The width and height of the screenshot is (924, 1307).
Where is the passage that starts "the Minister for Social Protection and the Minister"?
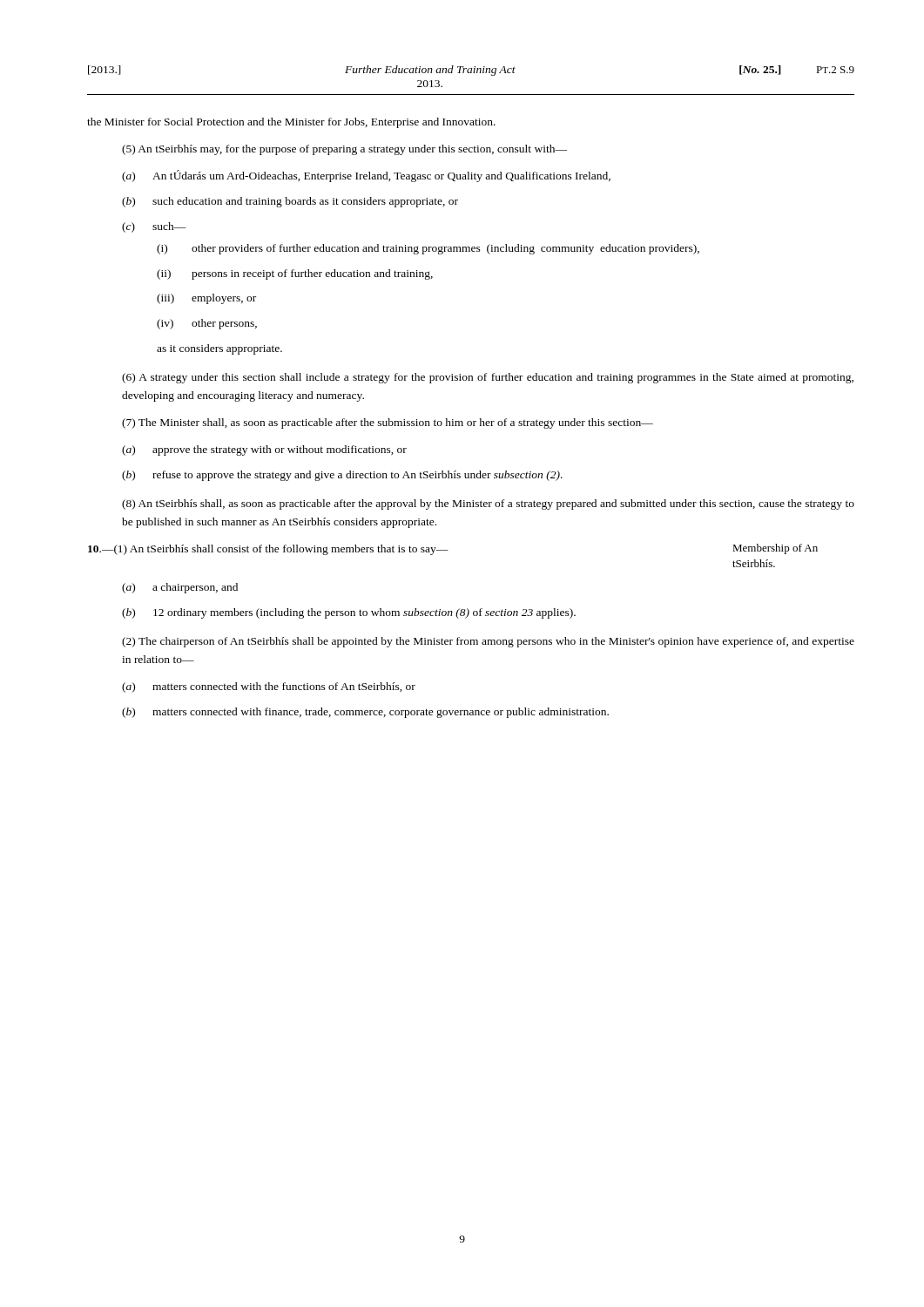tap(292, 122)
